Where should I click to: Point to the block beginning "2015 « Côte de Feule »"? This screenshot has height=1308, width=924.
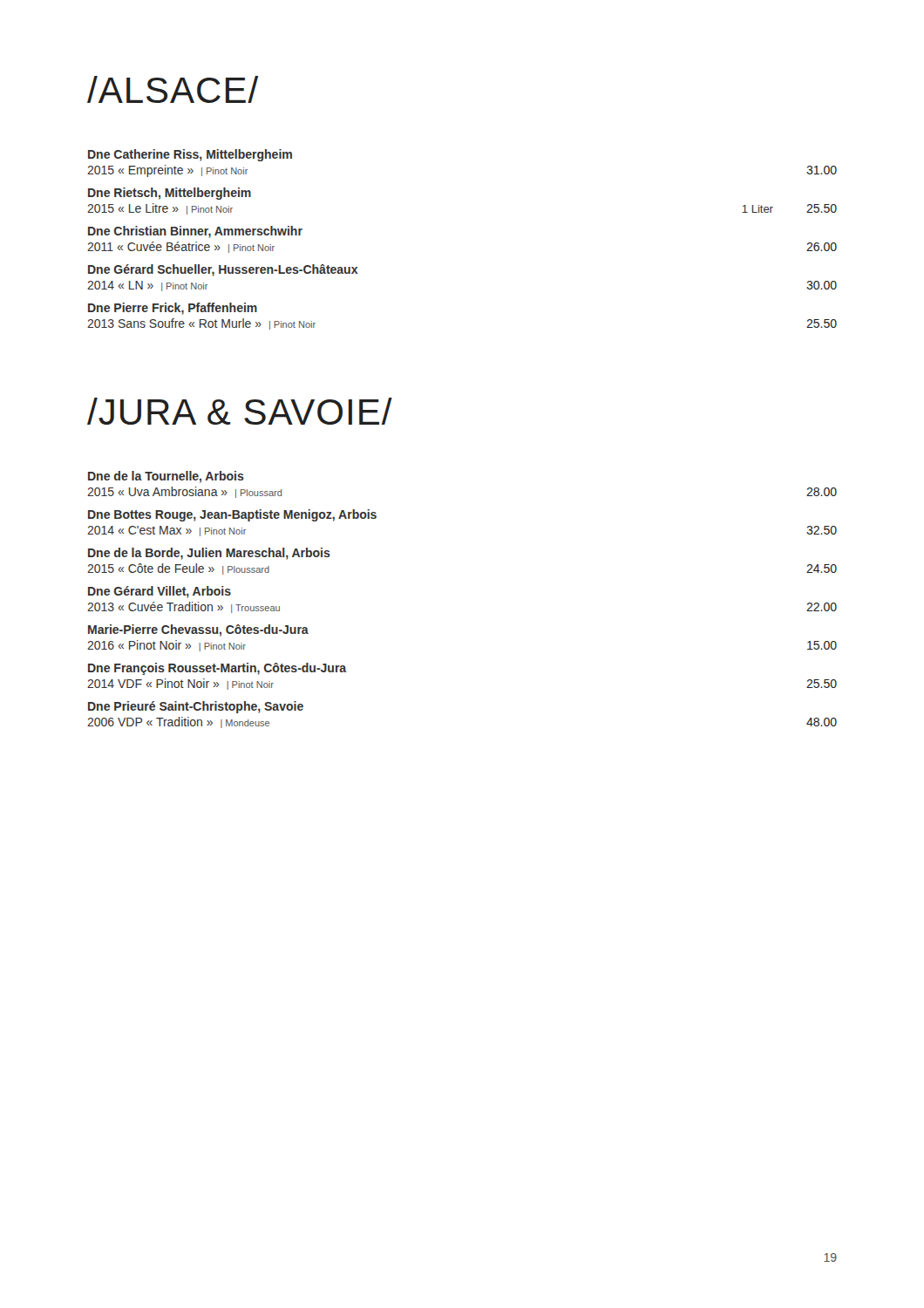point(178,569)
